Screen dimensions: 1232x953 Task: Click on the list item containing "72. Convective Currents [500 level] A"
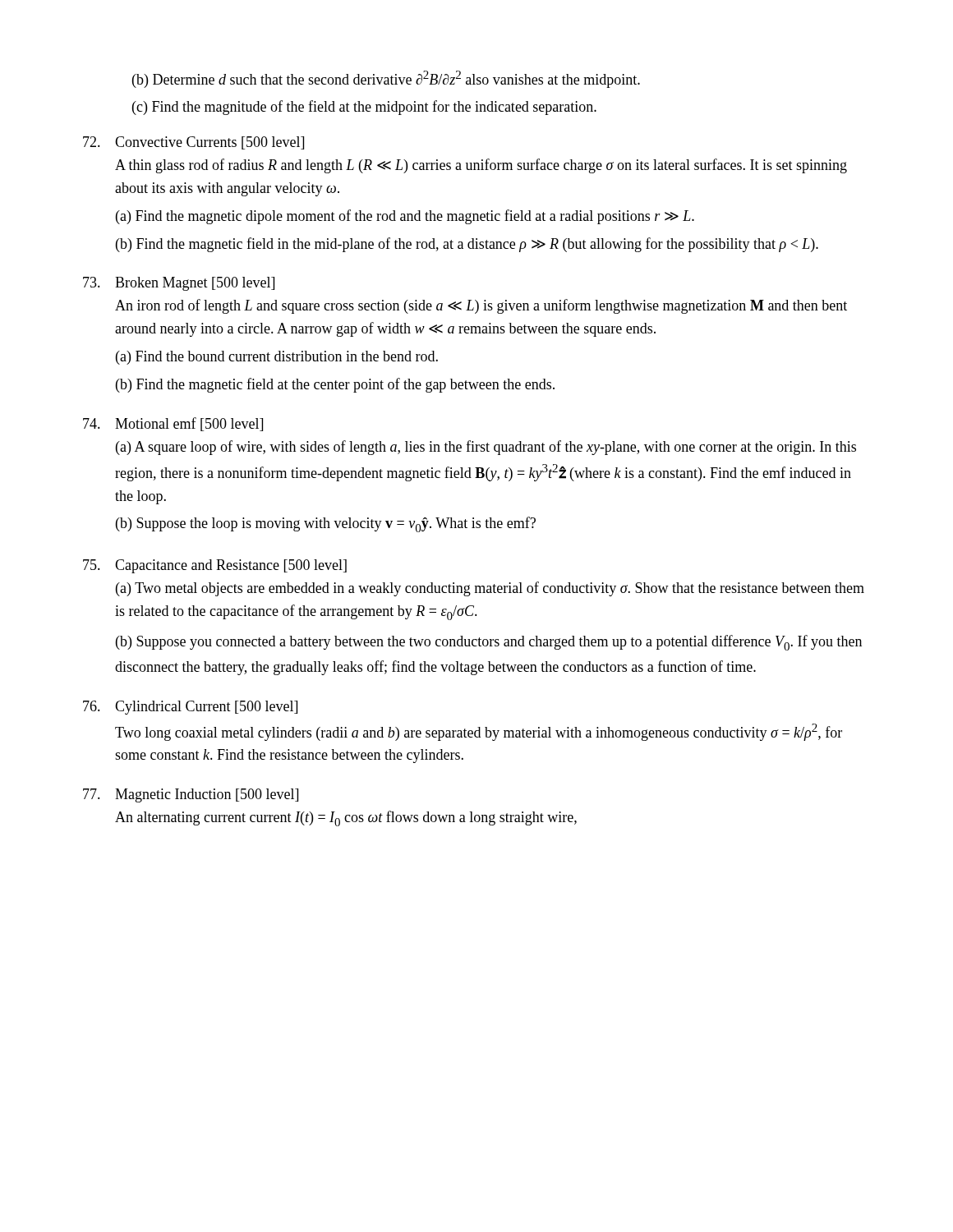(193, 143)
